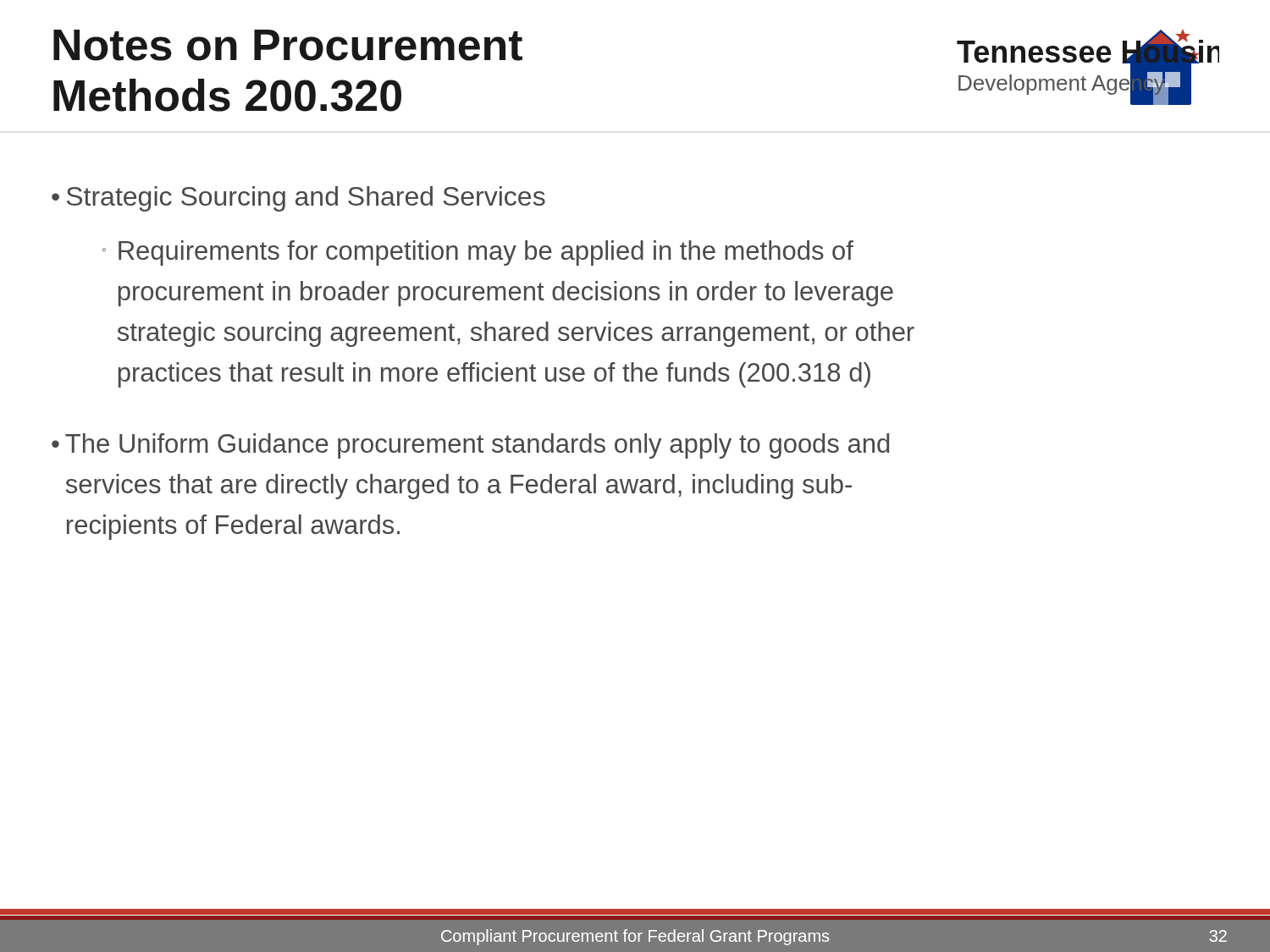Locate the list item containing "◦ Requirements for competition"
This screenshot has width=1270, height=952.
[508, 312]
